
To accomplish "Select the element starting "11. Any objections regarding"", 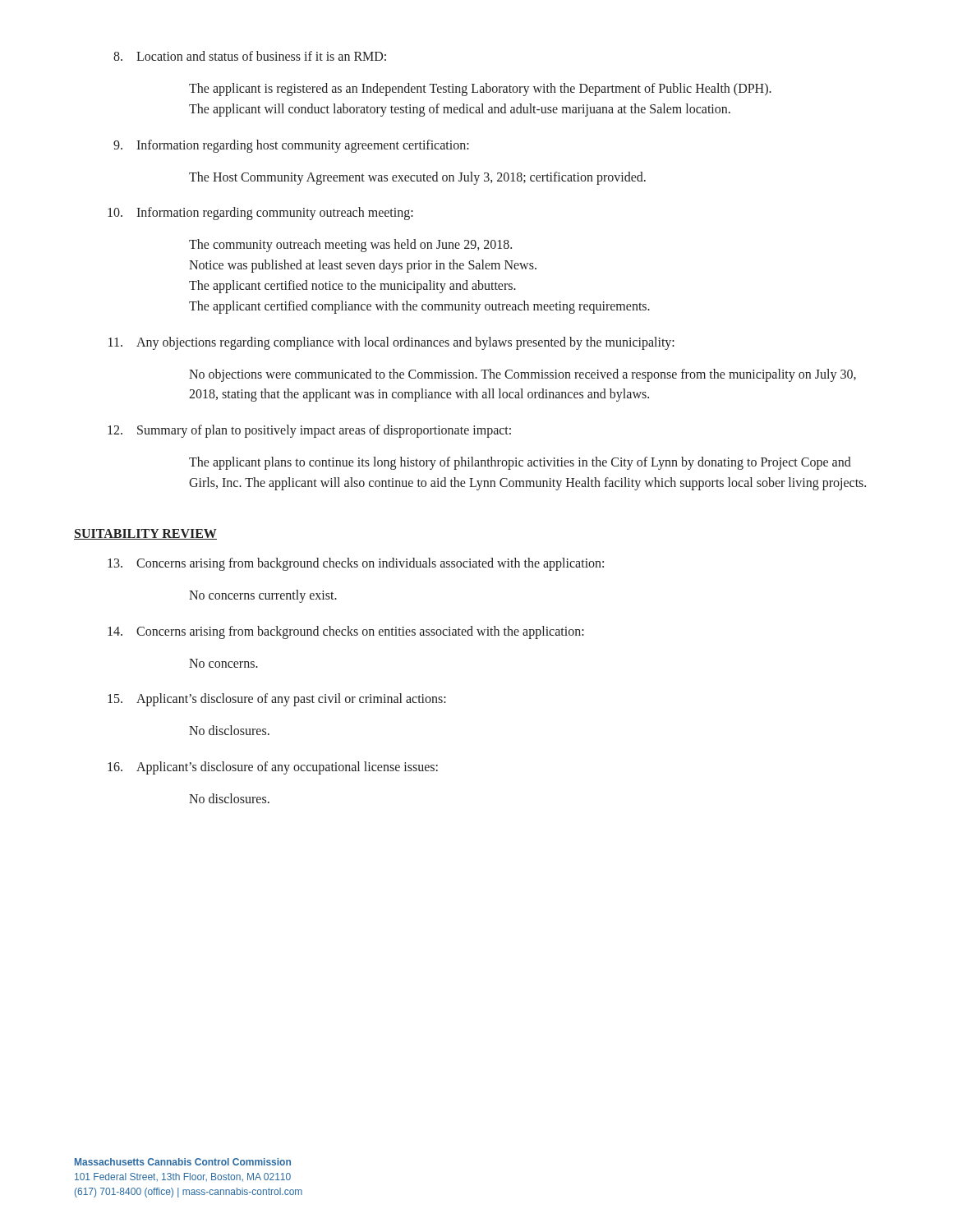I will 476,342.
